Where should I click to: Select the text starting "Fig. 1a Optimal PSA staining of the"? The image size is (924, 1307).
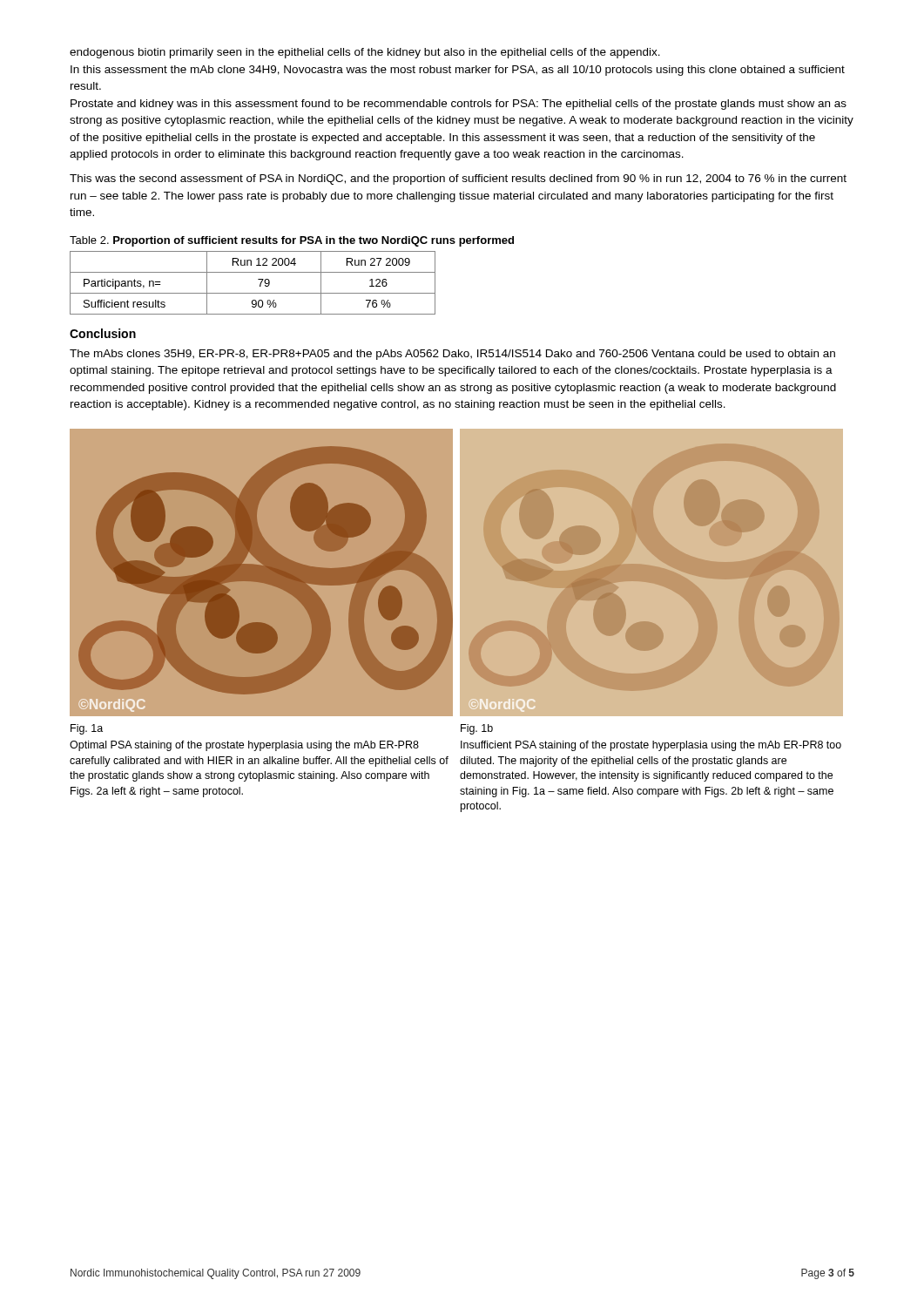tap(261, 759)
